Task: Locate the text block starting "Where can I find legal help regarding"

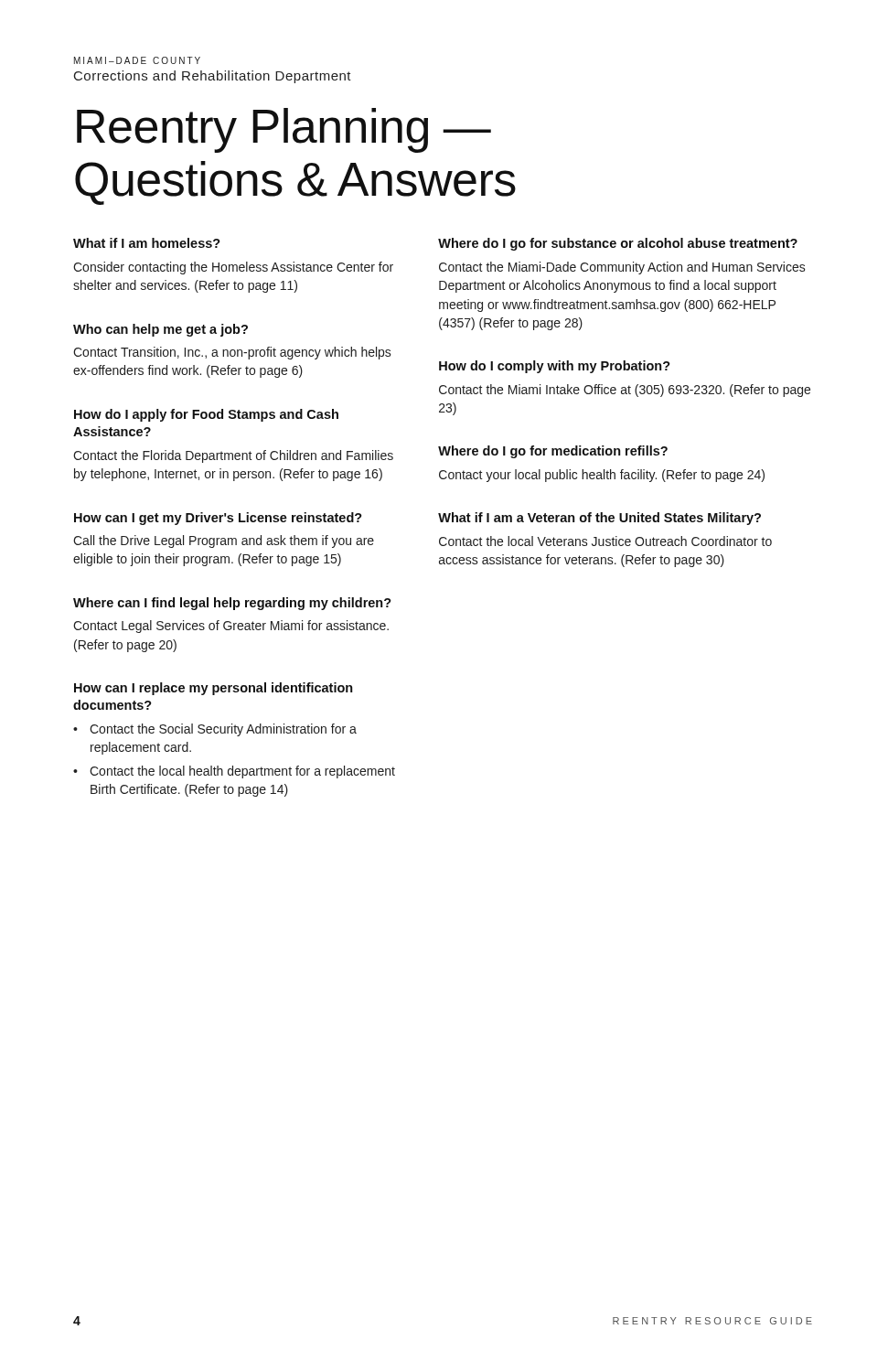Action: coord(232,602)
